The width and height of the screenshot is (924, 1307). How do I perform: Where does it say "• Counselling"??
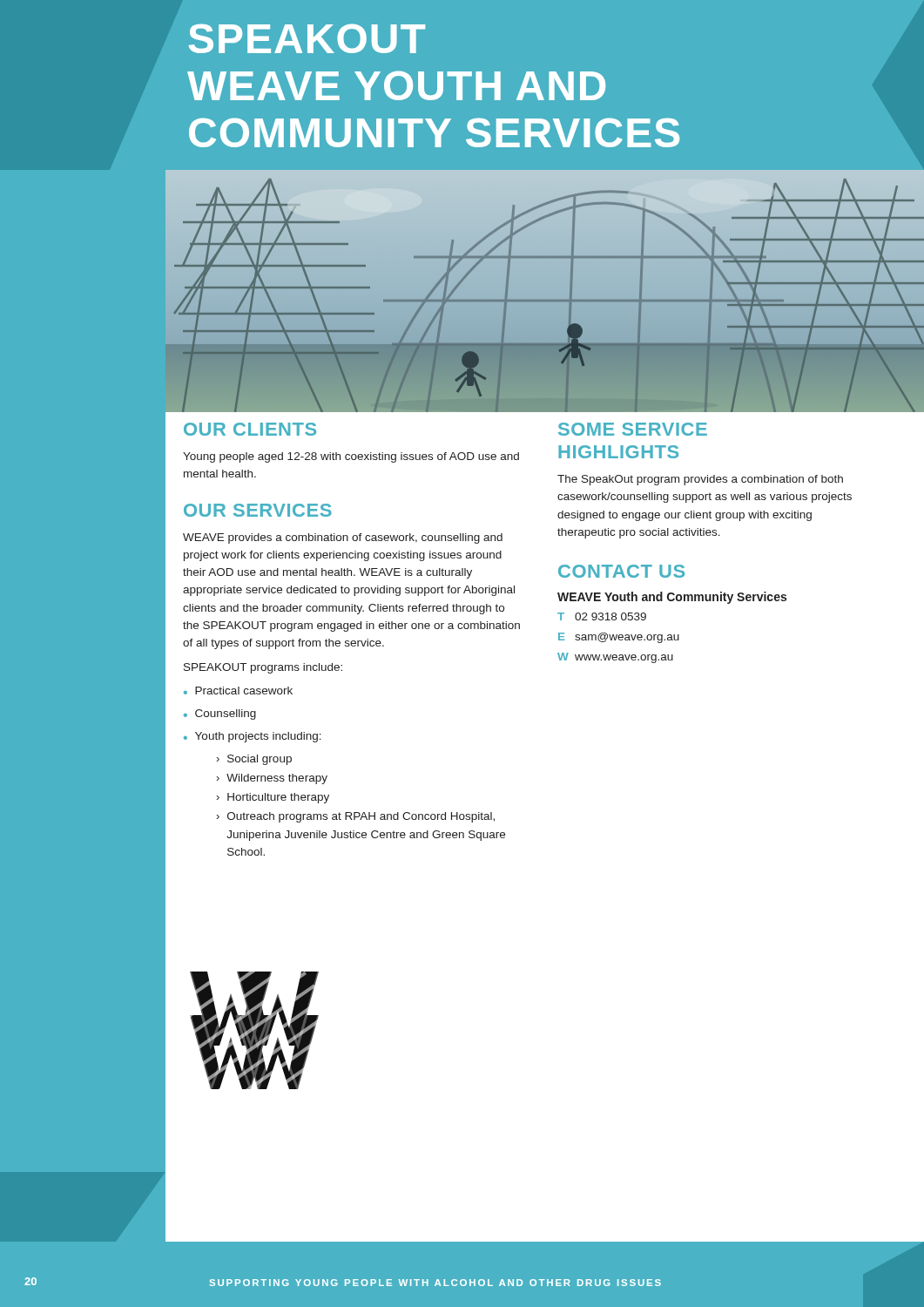coord(219,715)
